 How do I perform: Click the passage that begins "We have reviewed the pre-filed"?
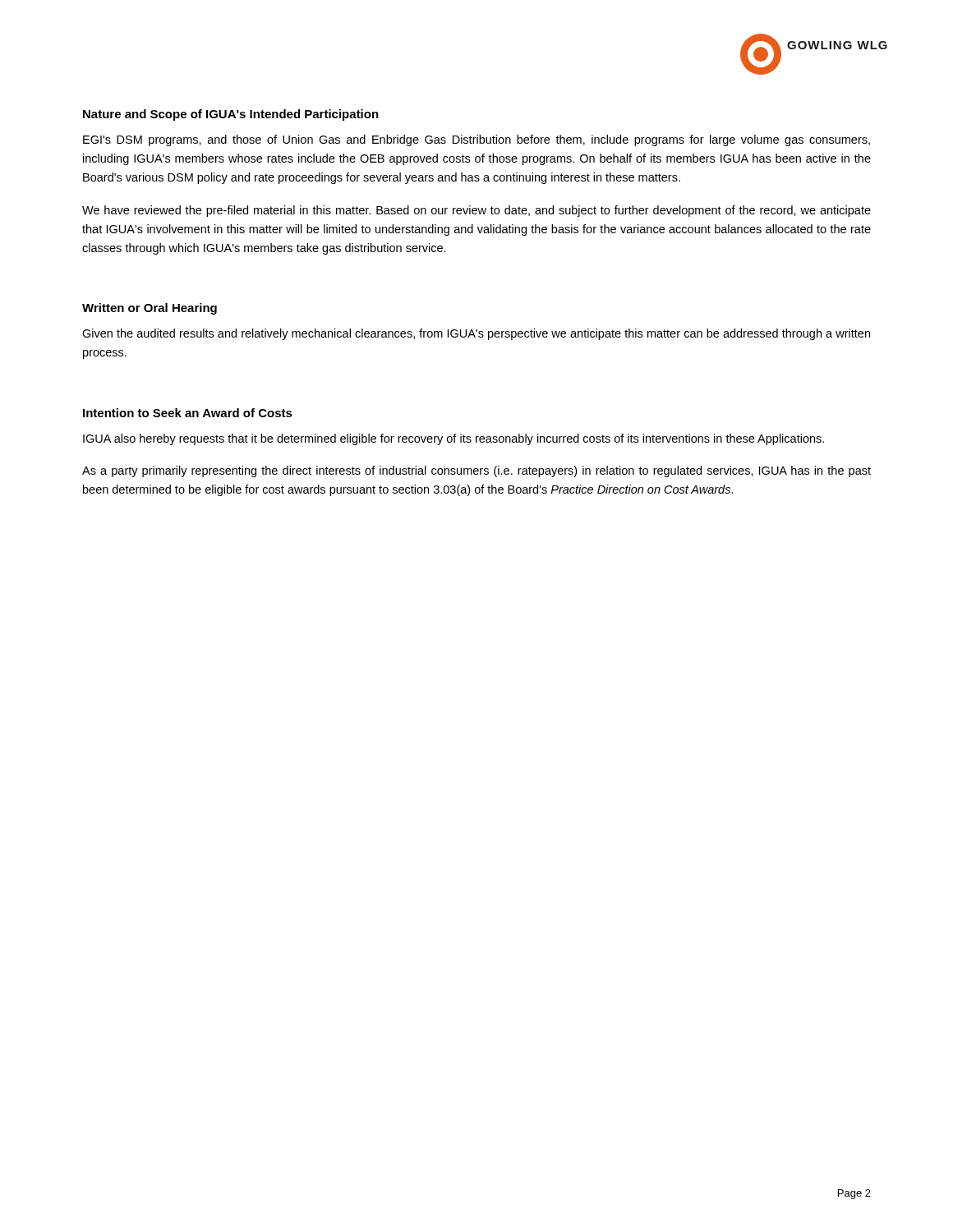pyautogui.click(x=476, y=229)
